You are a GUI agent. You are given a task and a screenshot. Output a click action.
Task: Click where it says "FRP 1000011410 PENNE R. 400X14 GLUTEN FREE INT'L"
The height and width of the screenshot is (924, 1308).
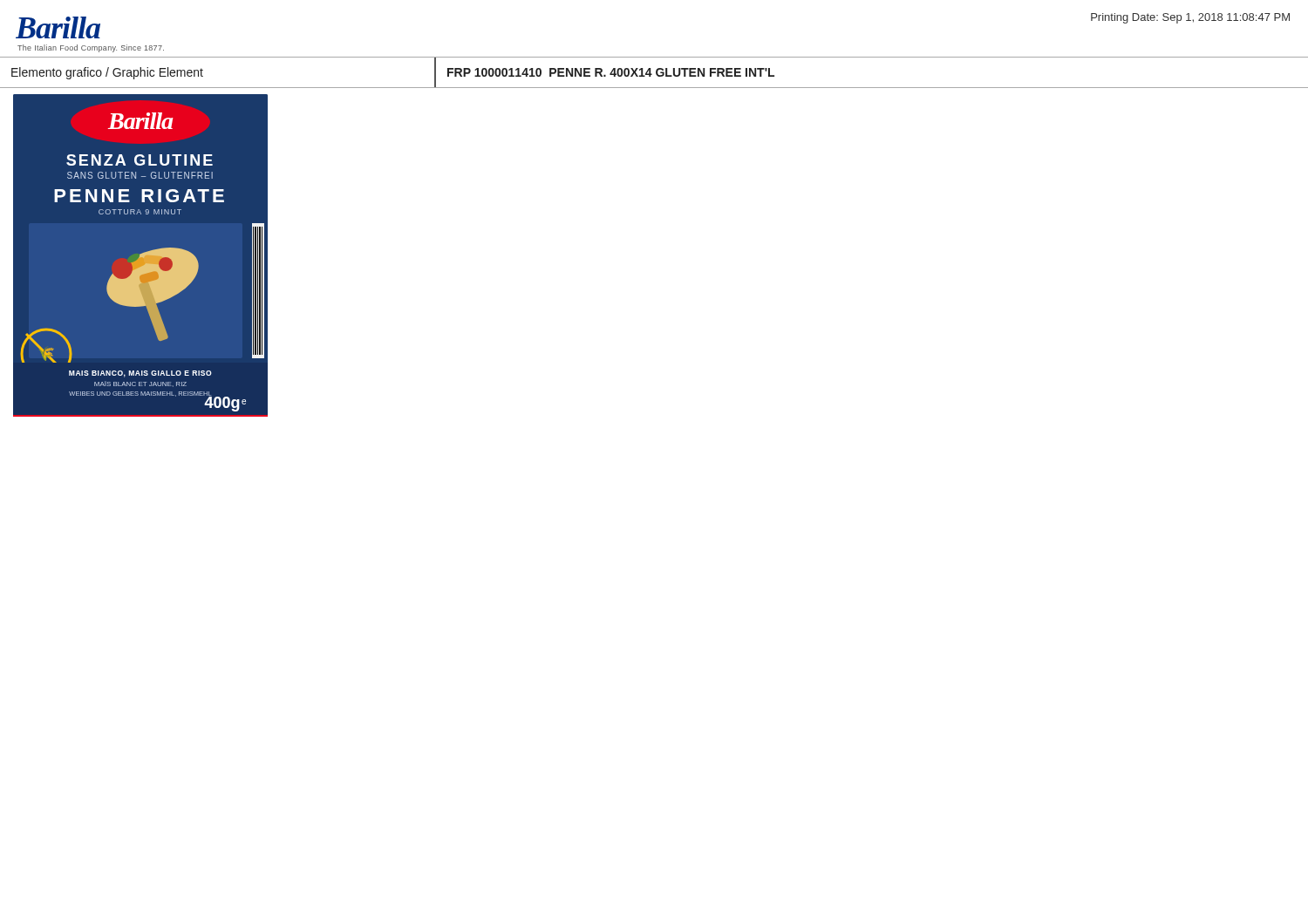pyautogui.click(x=611, y=72)
